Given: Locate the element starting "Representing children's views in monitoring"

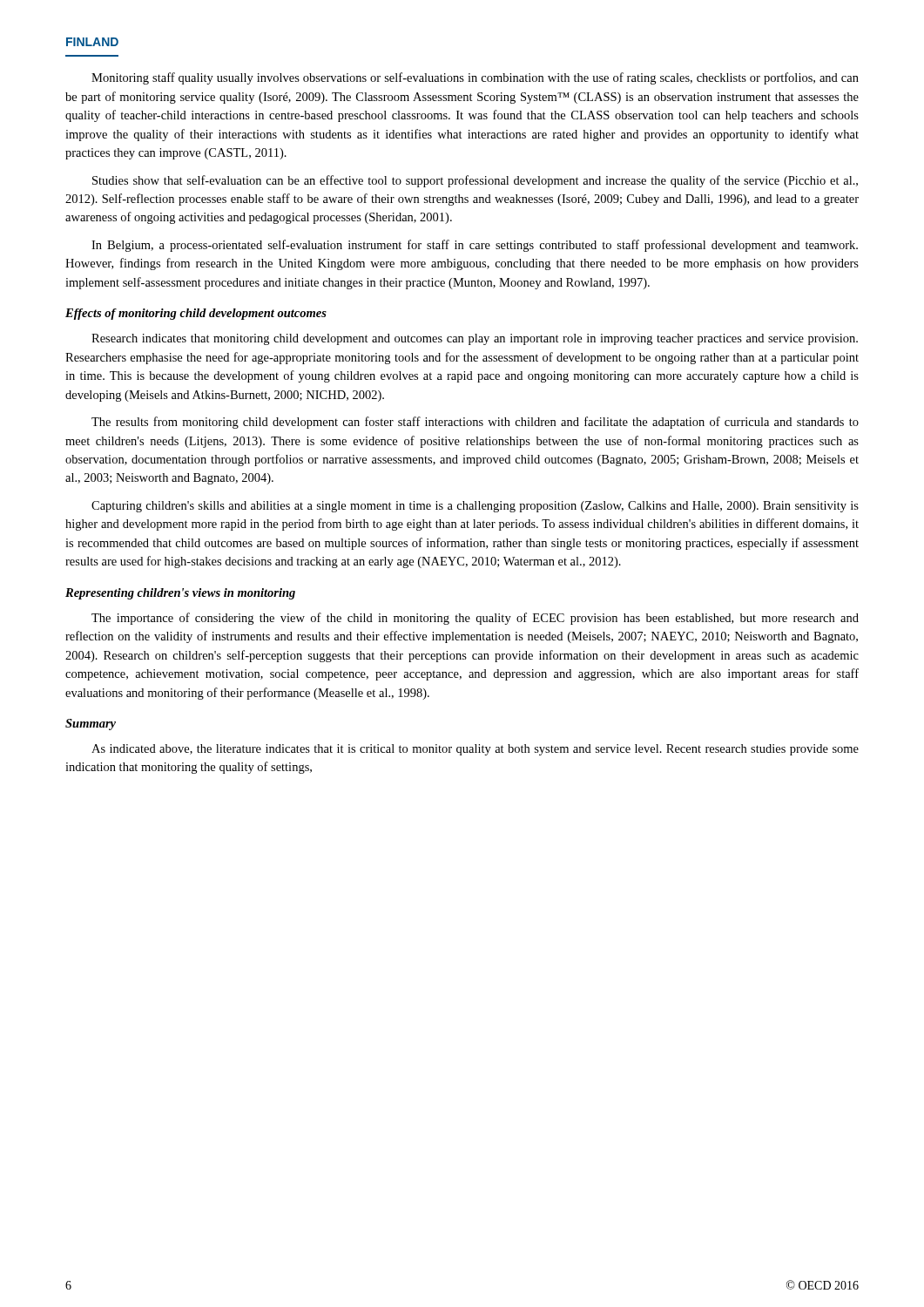Looking at the screenshot, I should click(180, 592).
